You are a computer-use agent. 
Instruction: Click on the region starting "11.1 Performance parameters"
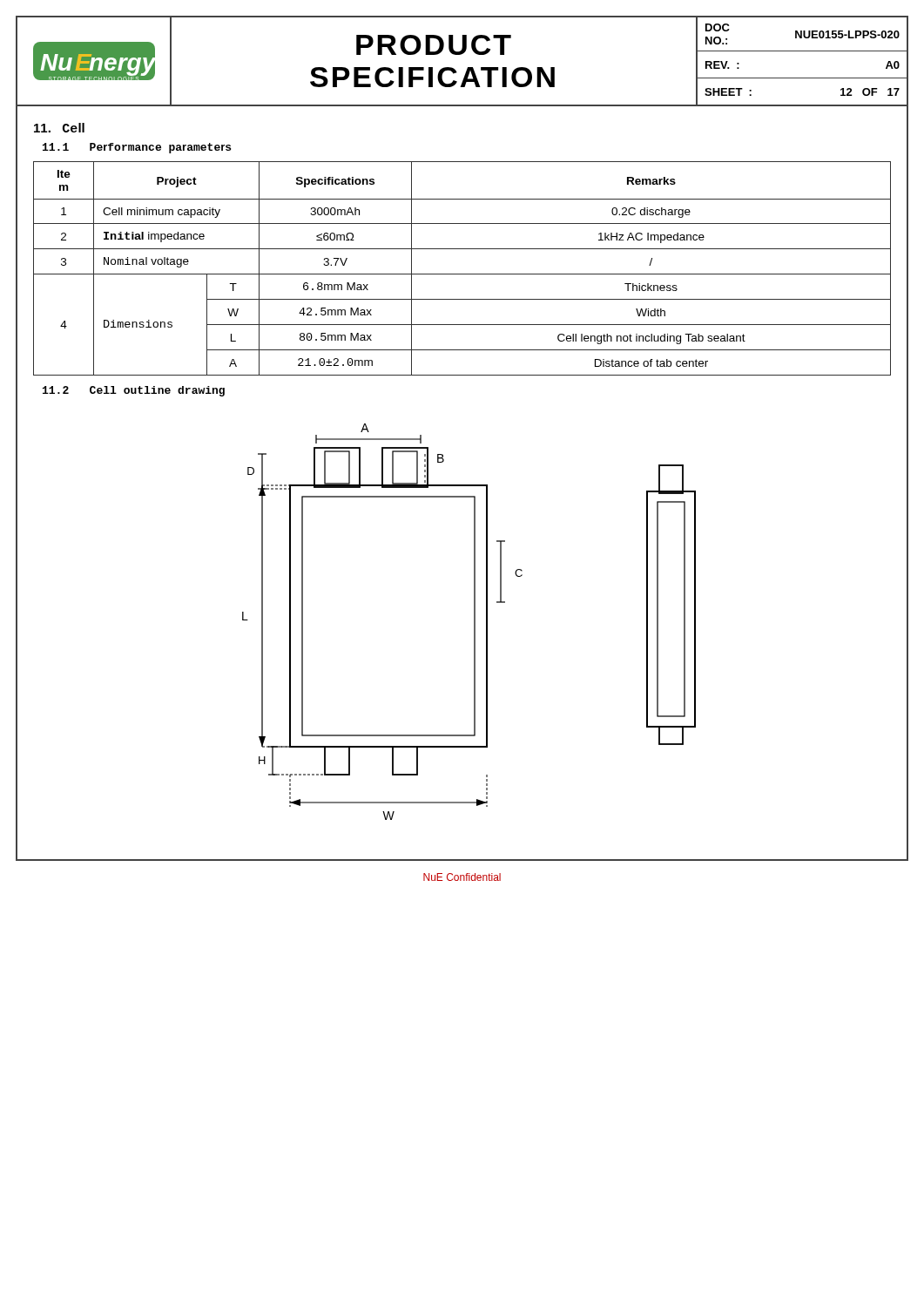[137, 147]
